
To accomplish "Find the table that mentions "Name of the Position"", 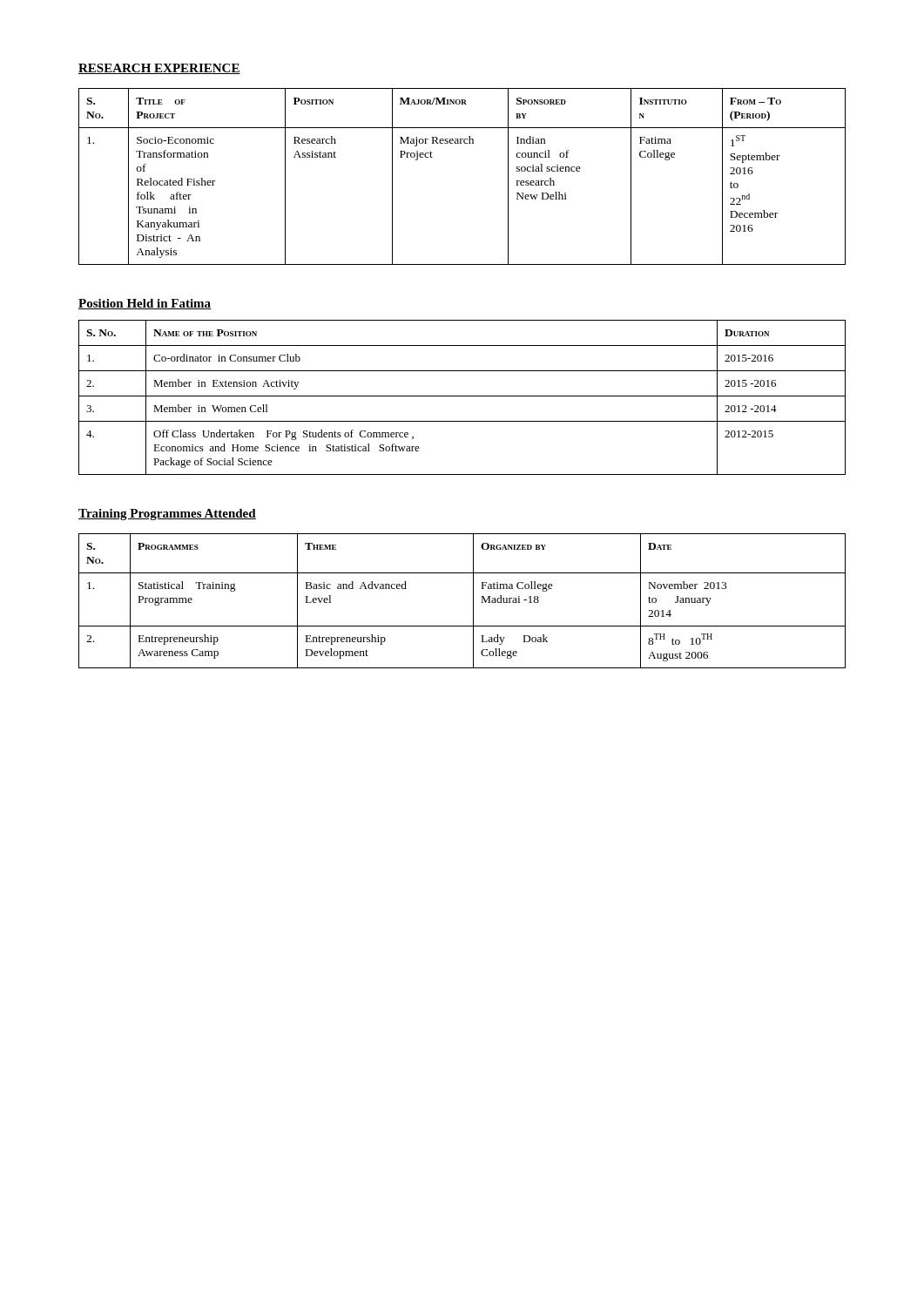I will [462, 397].
